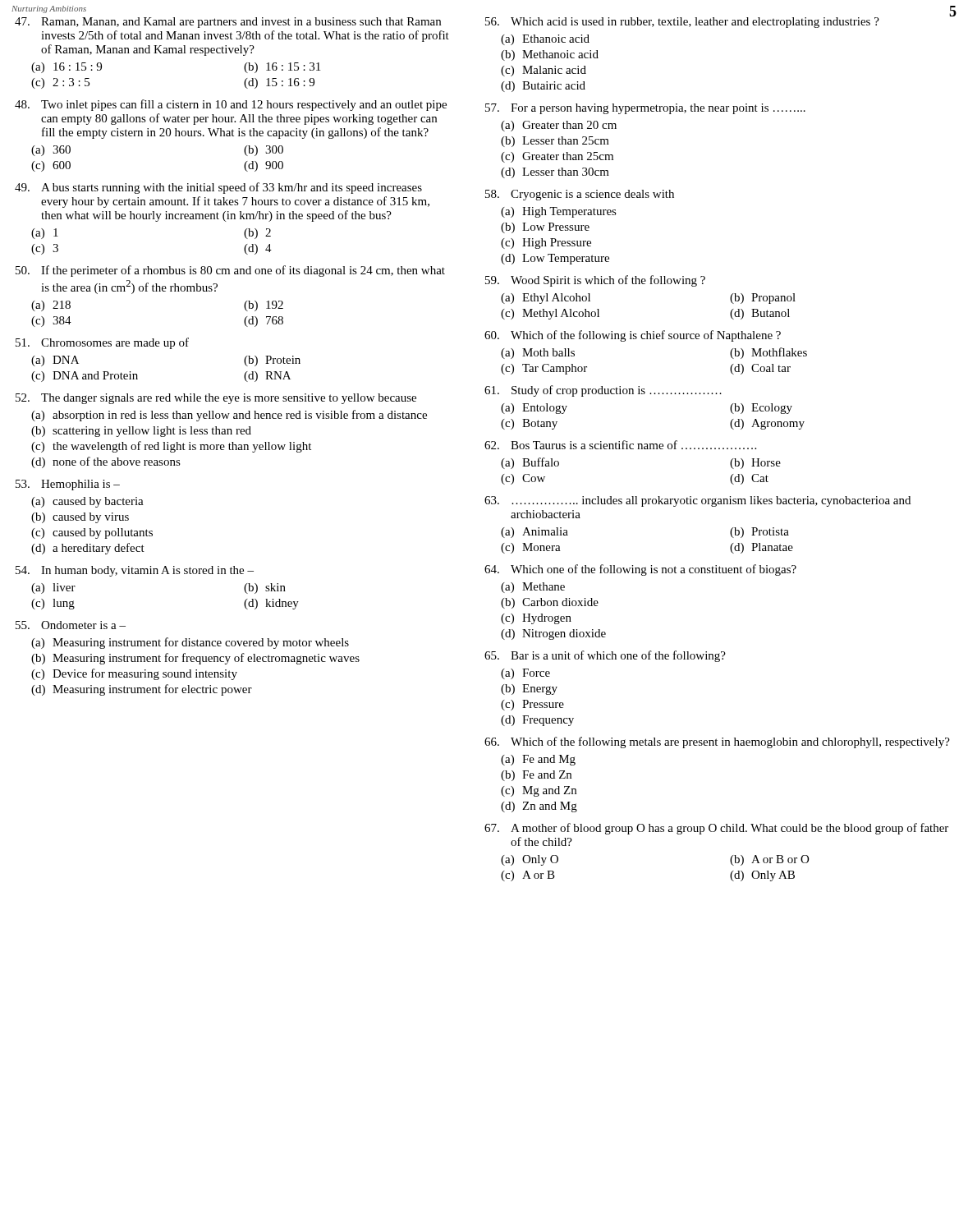Viewport: 968px width, 1232px height.
Task: Select the text starting "56. Which acid is used in rubber,"
Action: click(x=719, y=21)
